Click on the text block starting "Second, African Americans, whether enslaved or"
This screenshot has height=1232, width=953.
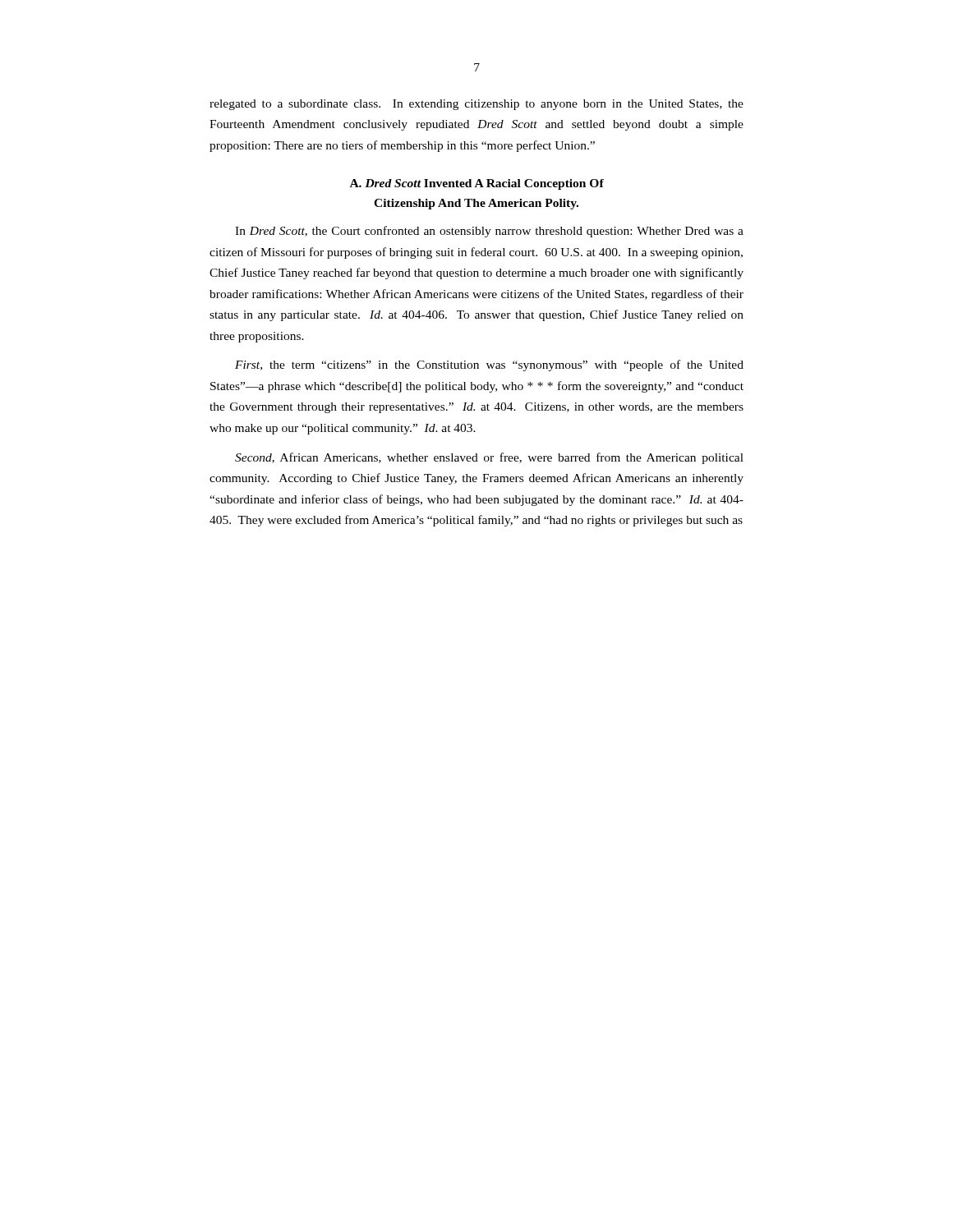pos(476,488)
